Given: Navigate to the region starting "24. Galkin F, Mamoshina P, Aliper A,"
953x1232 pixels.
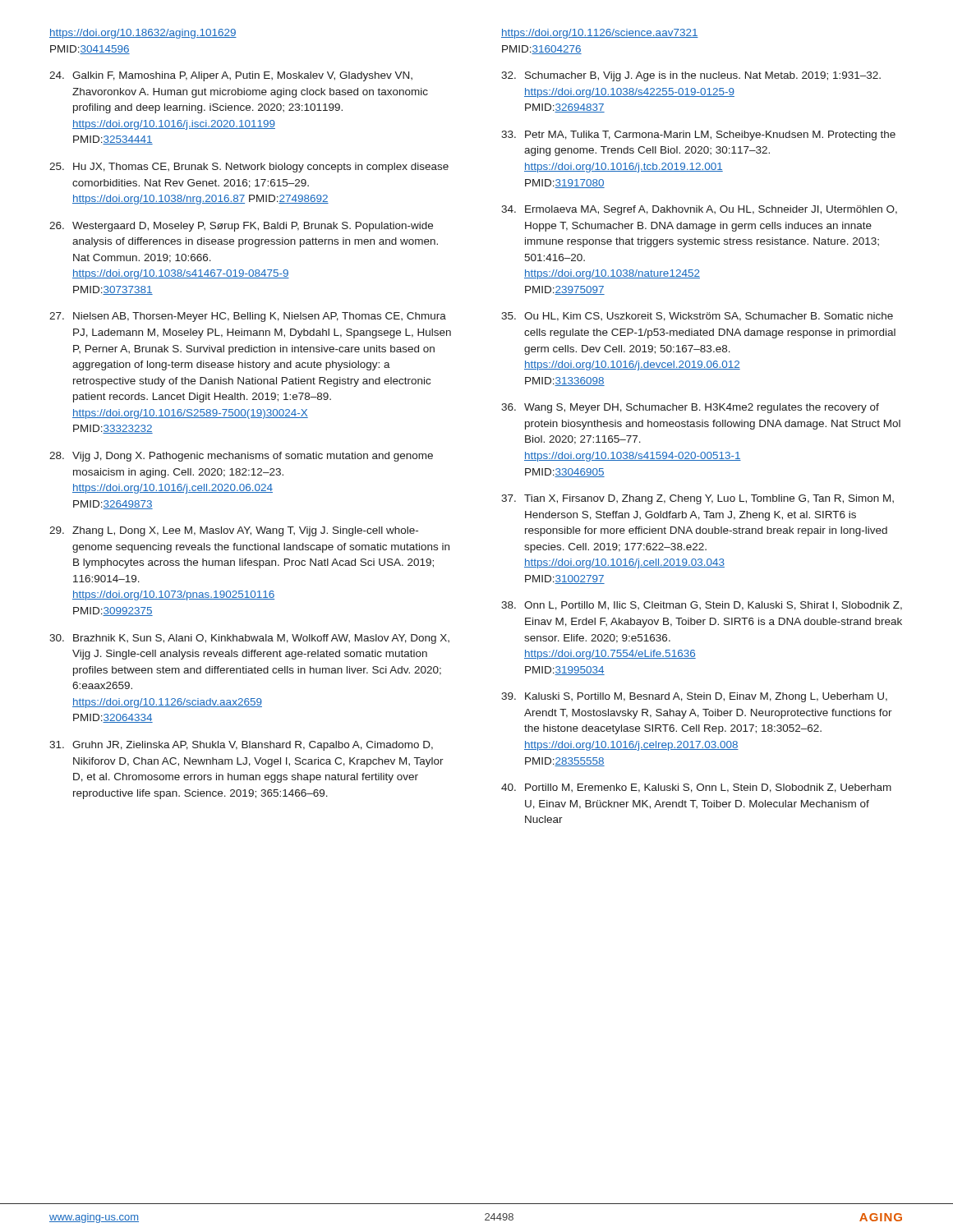Looking at the screenshot, I should click(x=251, y=108).
